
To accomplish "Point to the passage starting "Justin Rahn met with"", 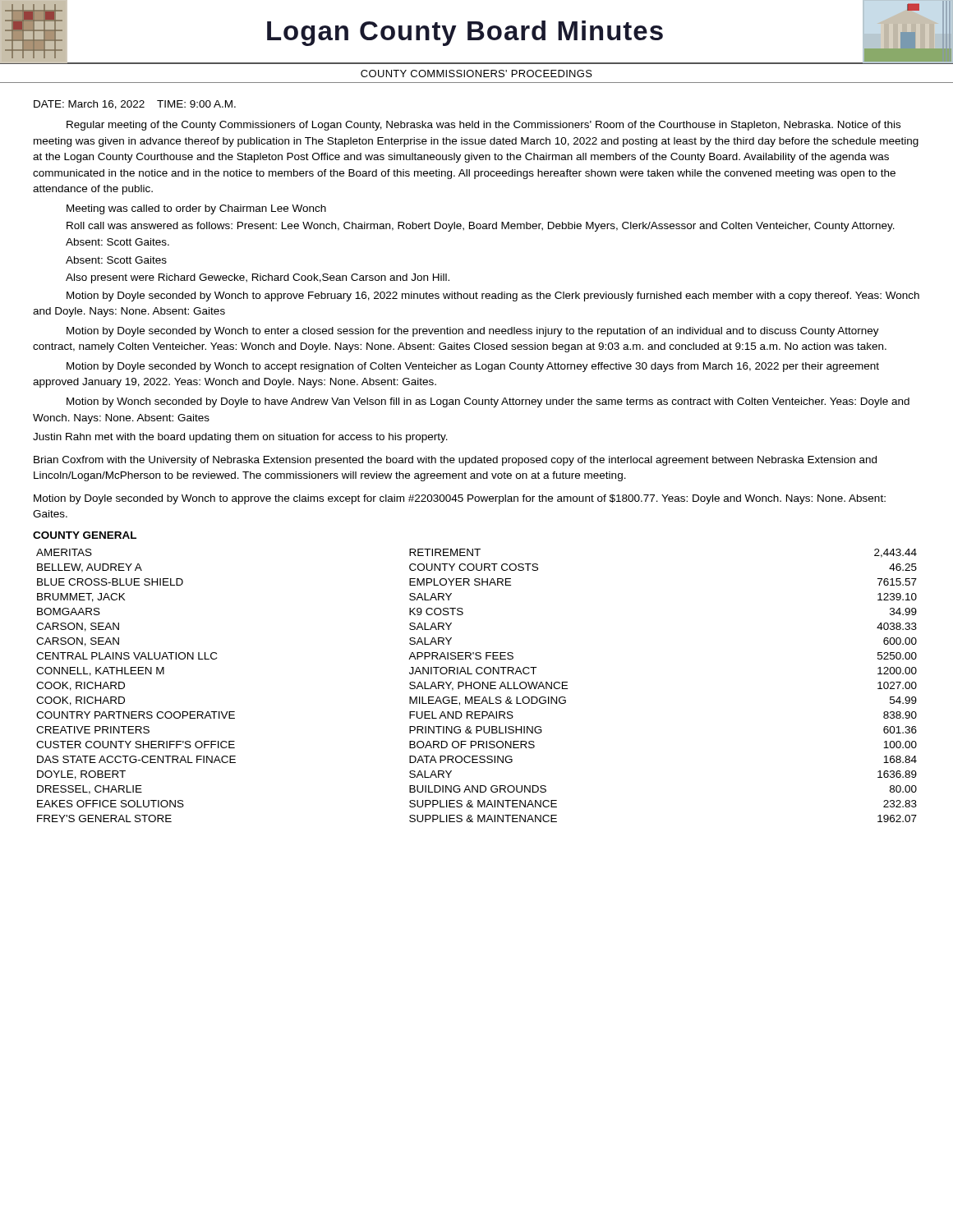I will tap(241, 437).
